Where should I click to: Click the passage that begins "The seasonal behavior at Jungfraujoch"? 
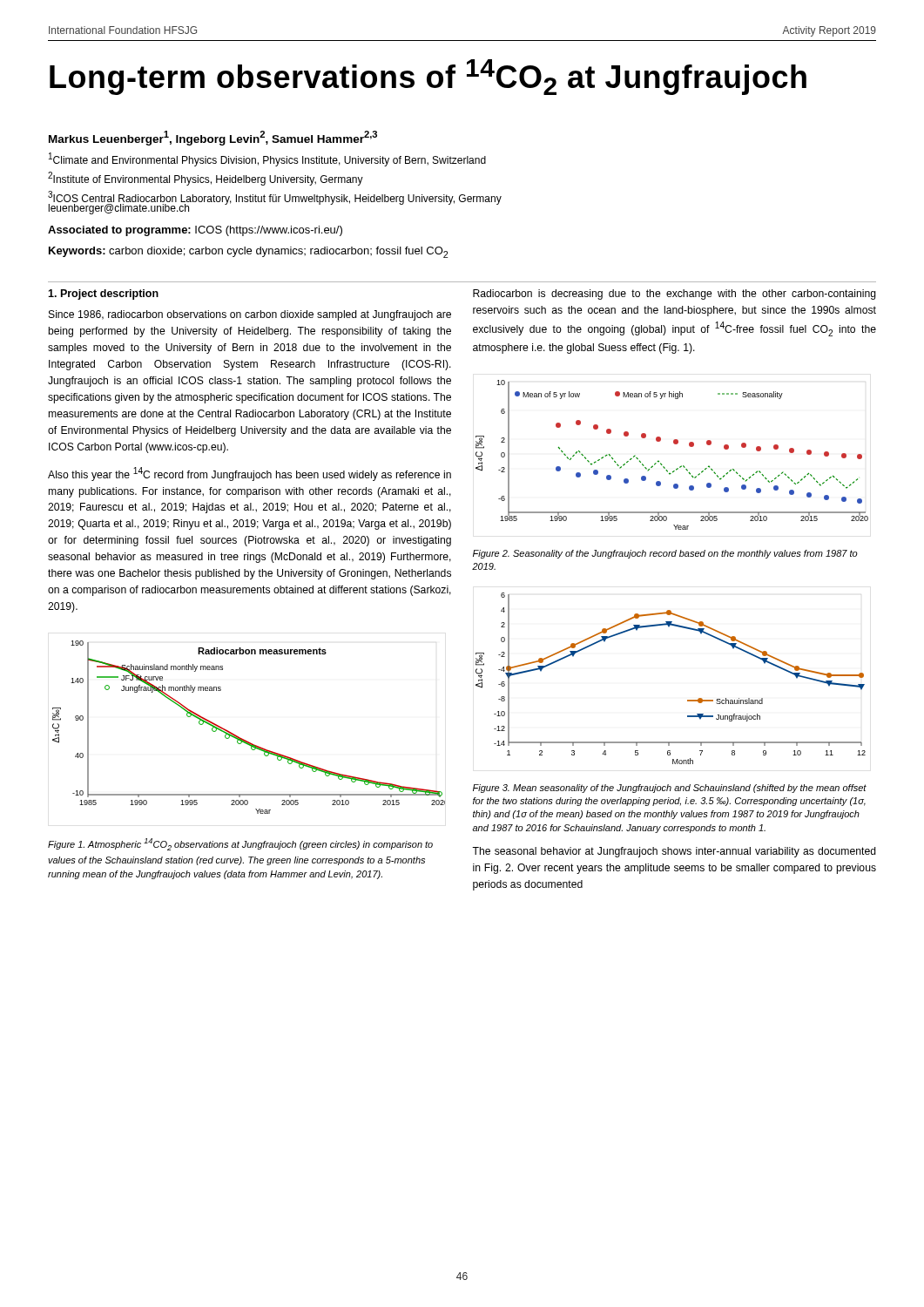[674, 868]
